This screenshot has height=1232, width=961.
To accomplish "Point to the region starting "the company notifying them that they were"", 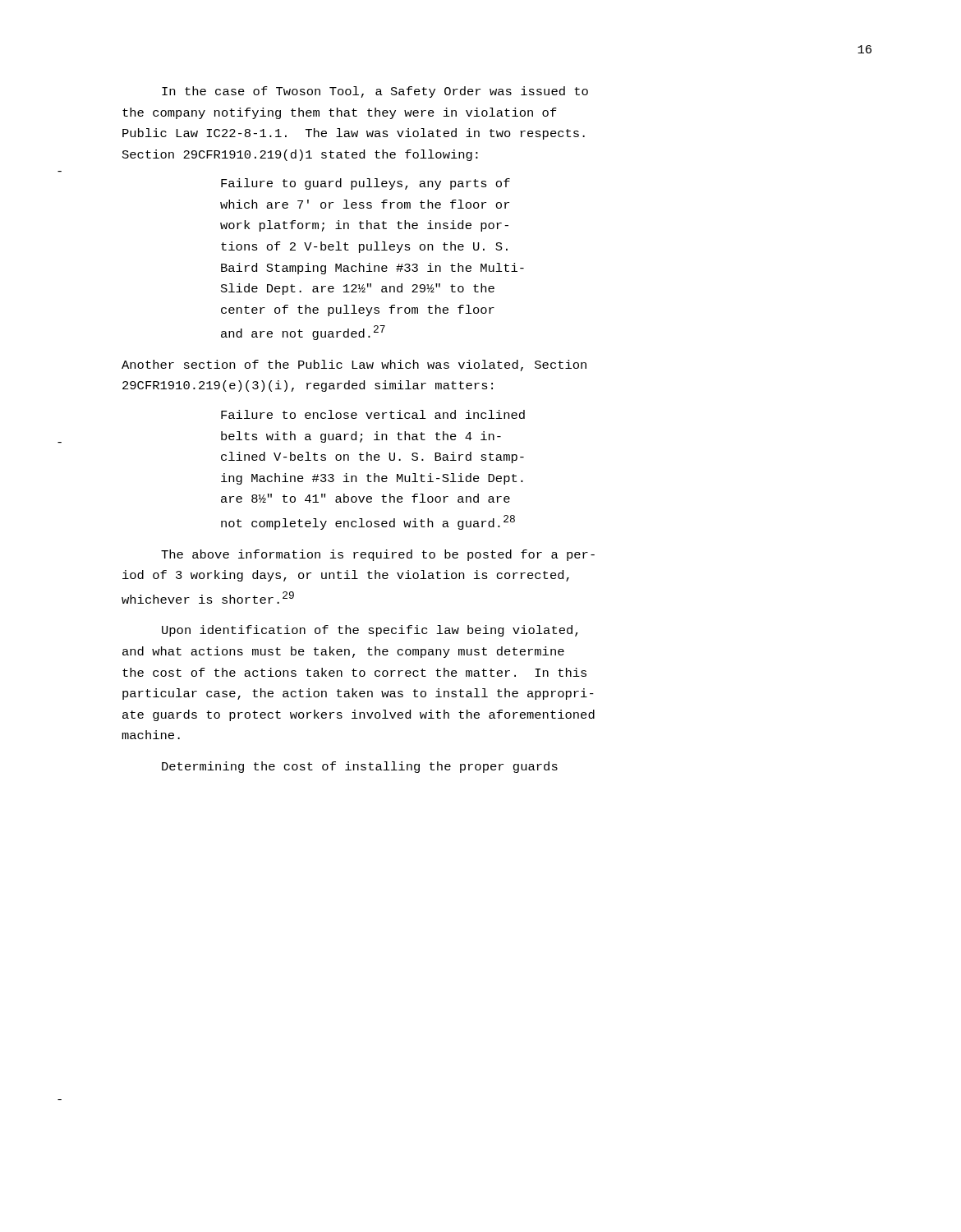I will click(x=339, y=113).
